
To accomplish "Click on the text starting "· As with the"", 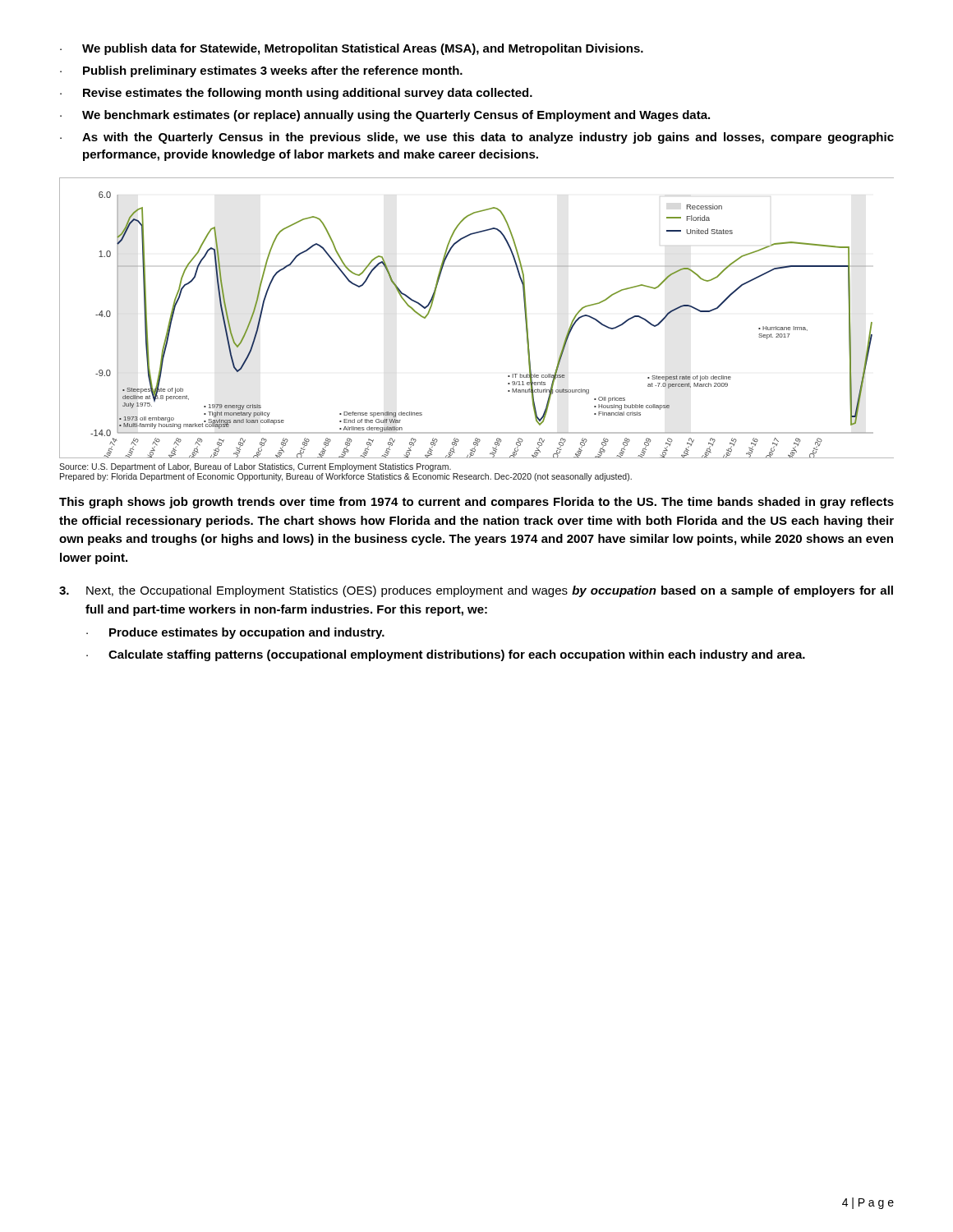I will 476,145.
